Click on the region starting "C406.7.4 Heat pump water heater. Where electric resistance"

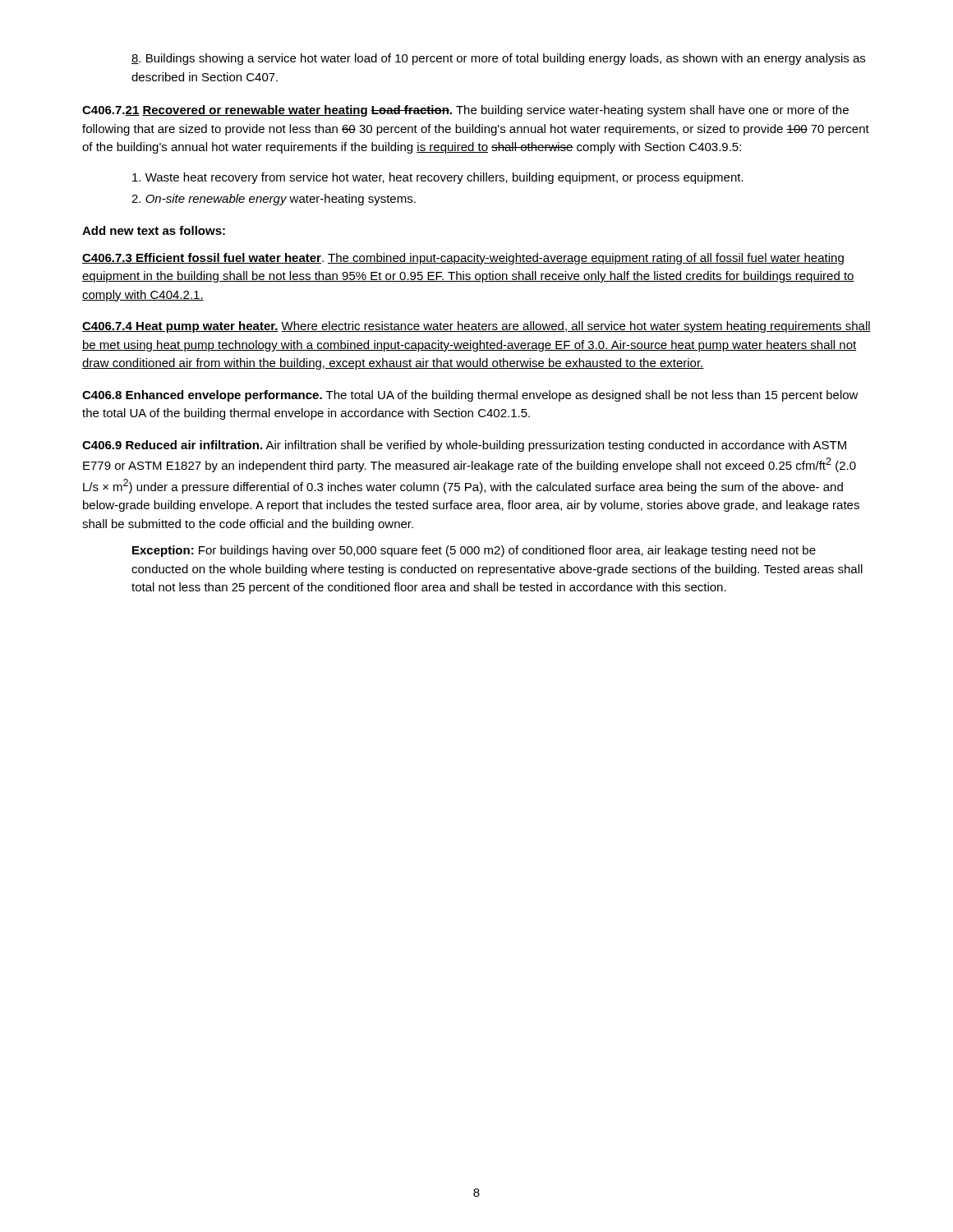476,344
